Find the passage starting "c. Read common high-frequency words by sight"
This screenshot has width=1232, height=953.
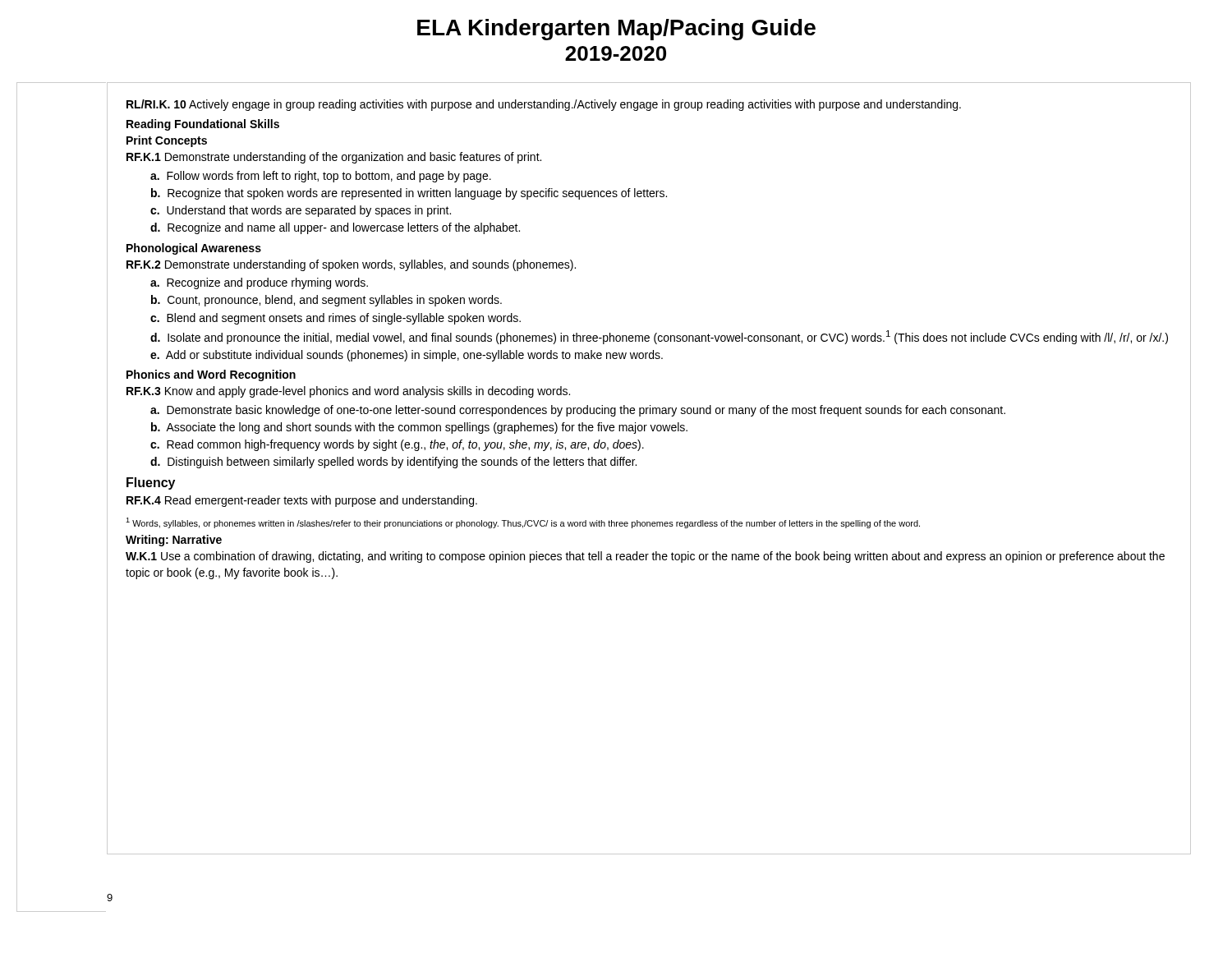(x=397, y=445)
